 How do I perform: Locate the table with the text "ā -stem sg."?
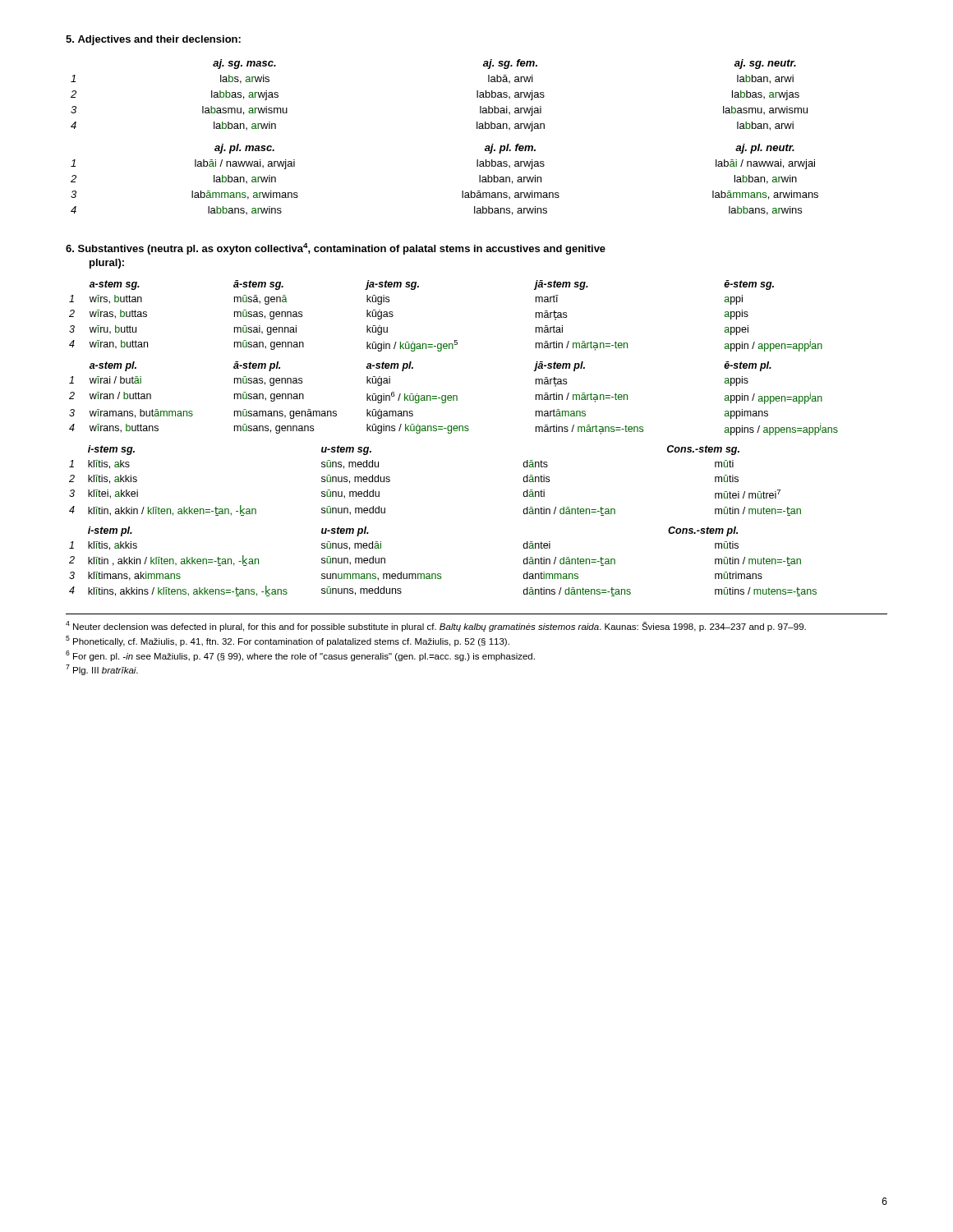click(x=476, y=357)
